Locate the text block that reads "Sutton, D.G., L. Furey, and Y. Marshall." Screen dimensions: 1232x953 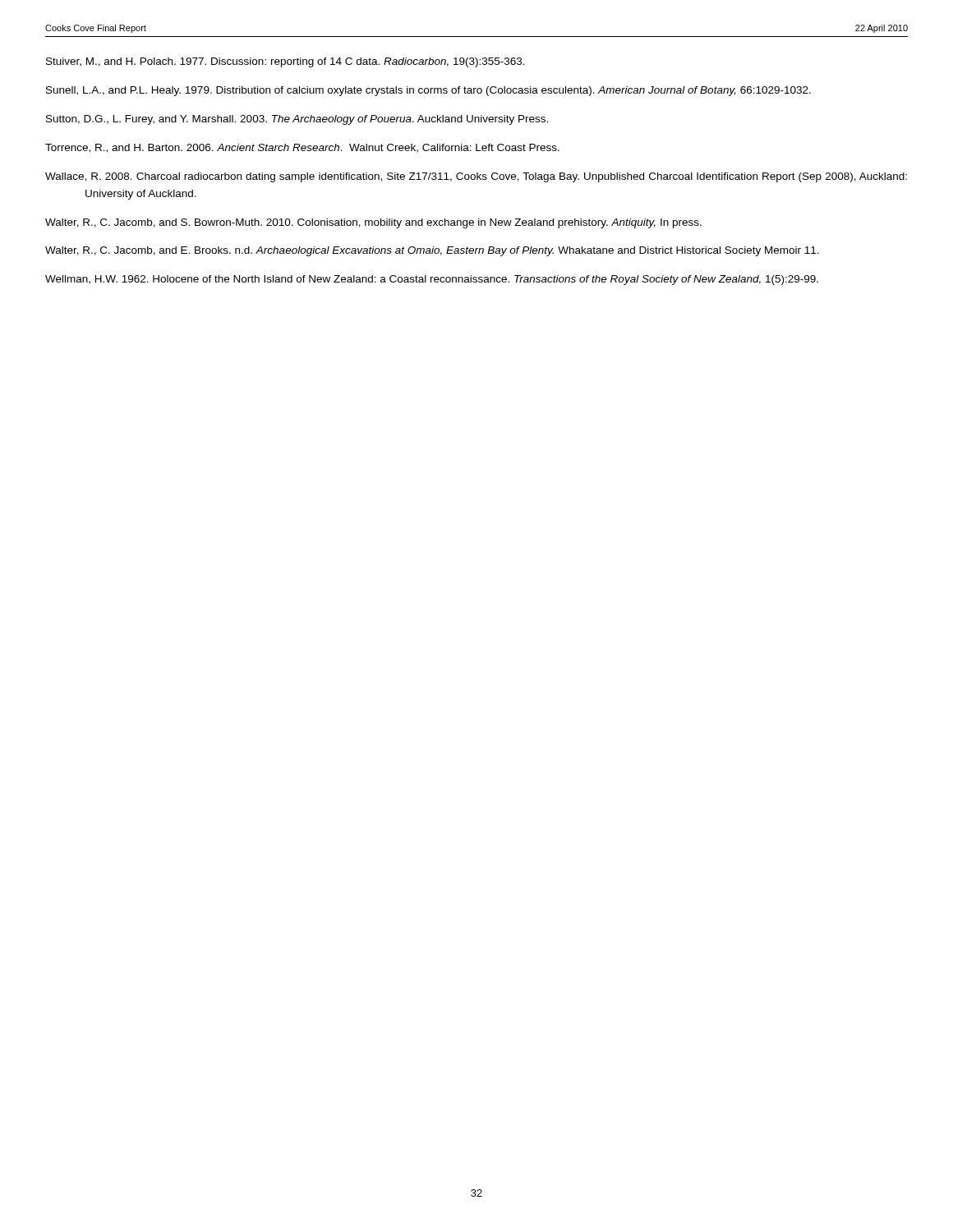tap(297, 119)
